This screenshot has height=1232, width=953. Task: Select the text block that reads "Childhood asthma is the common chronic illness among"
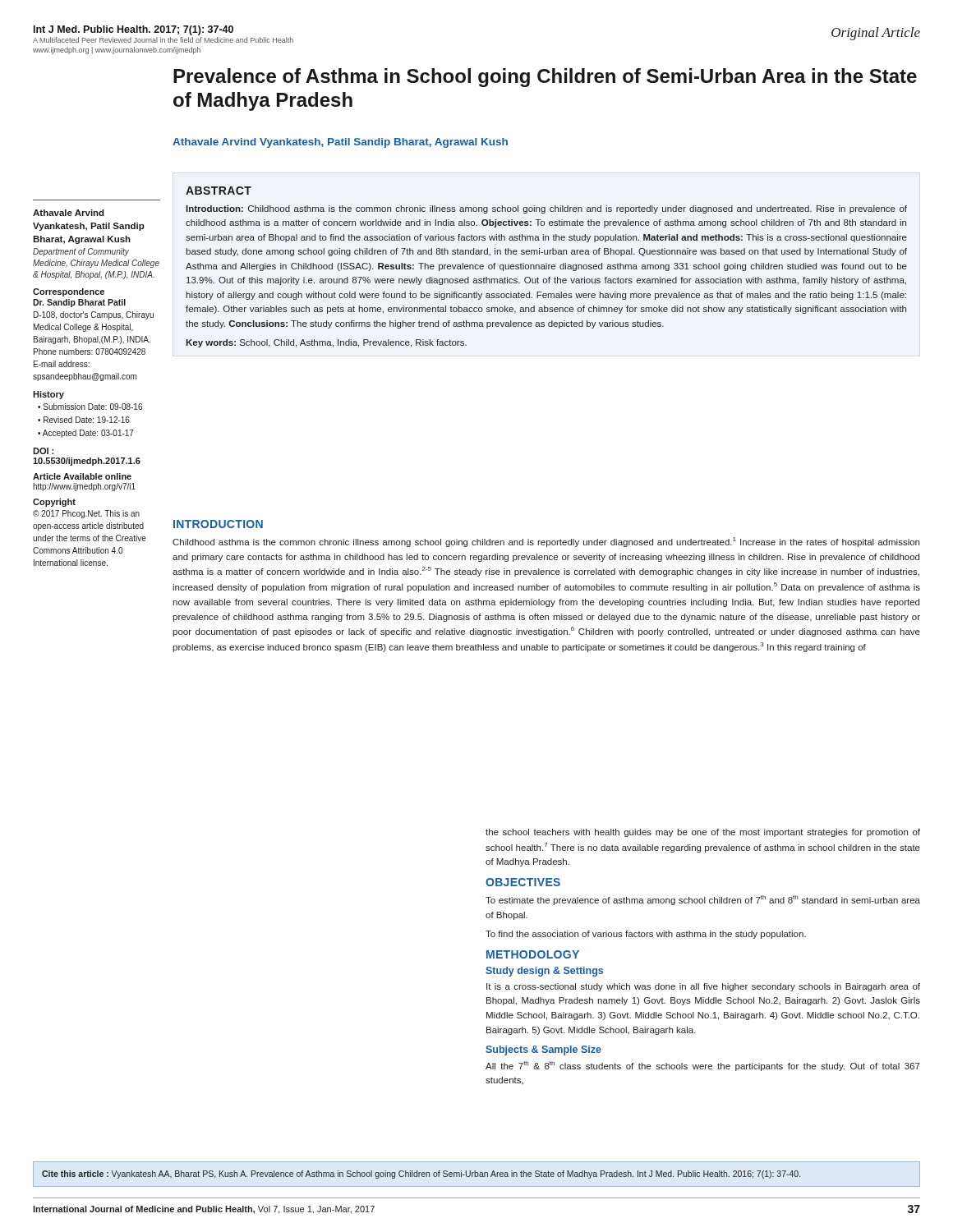click(x=546, y=594)
